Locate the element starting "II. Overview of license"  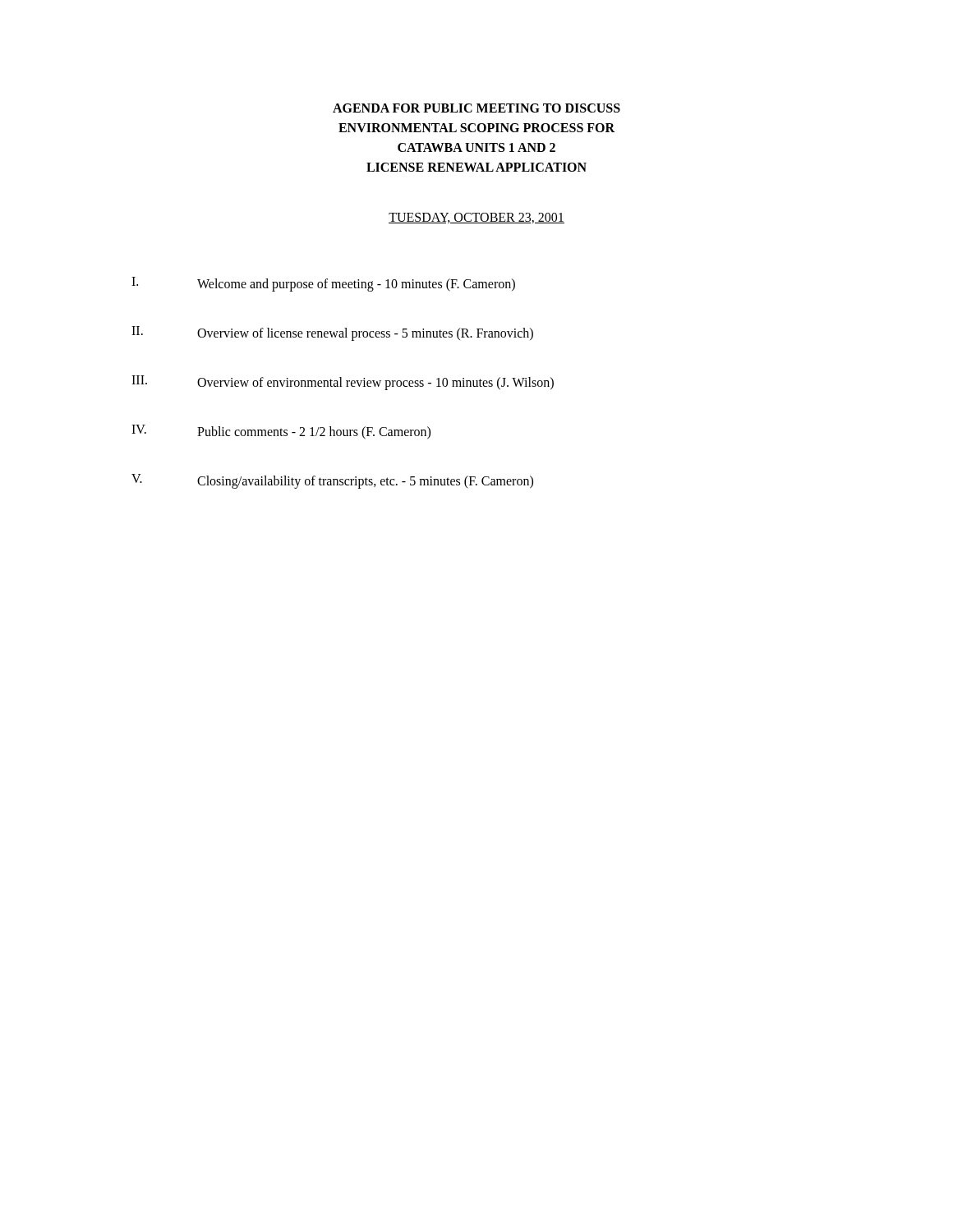click(x=333, y=334)
